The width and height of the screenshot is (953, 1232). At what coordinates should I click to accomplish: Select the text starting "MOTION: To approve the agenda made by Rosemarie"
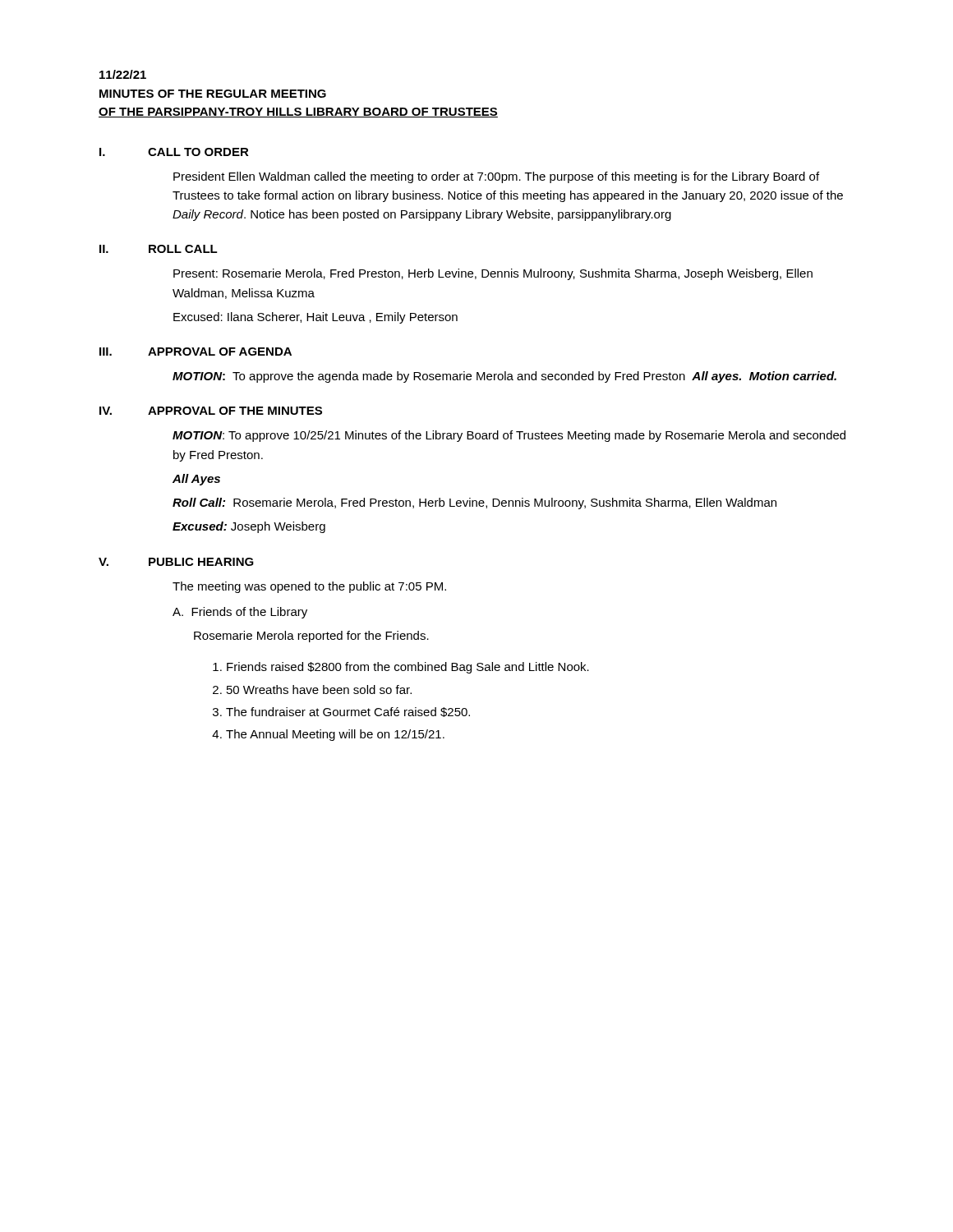coord(513,376)
